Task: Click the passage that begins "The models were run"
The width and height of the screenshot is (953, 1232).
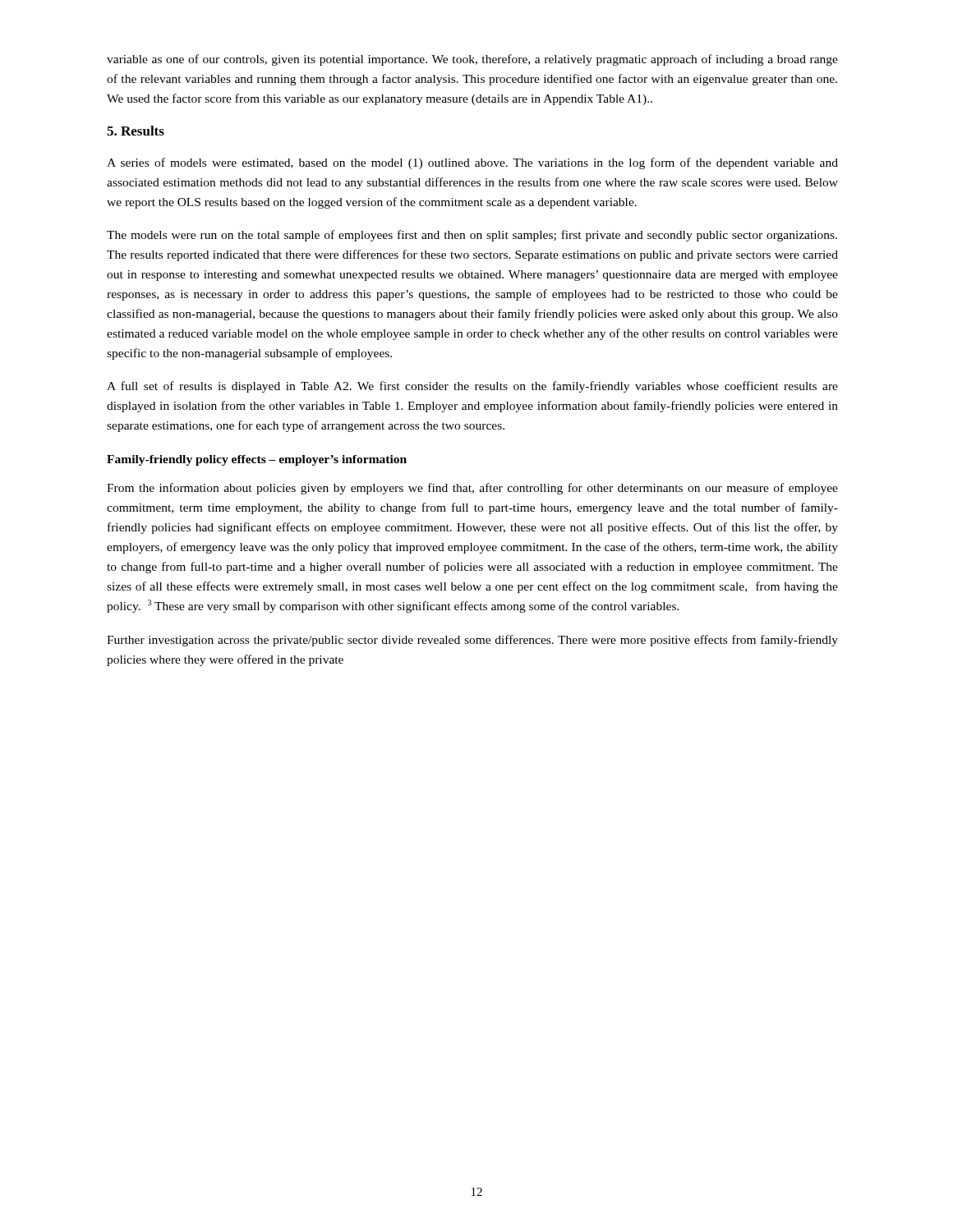Action: point(472,294)
